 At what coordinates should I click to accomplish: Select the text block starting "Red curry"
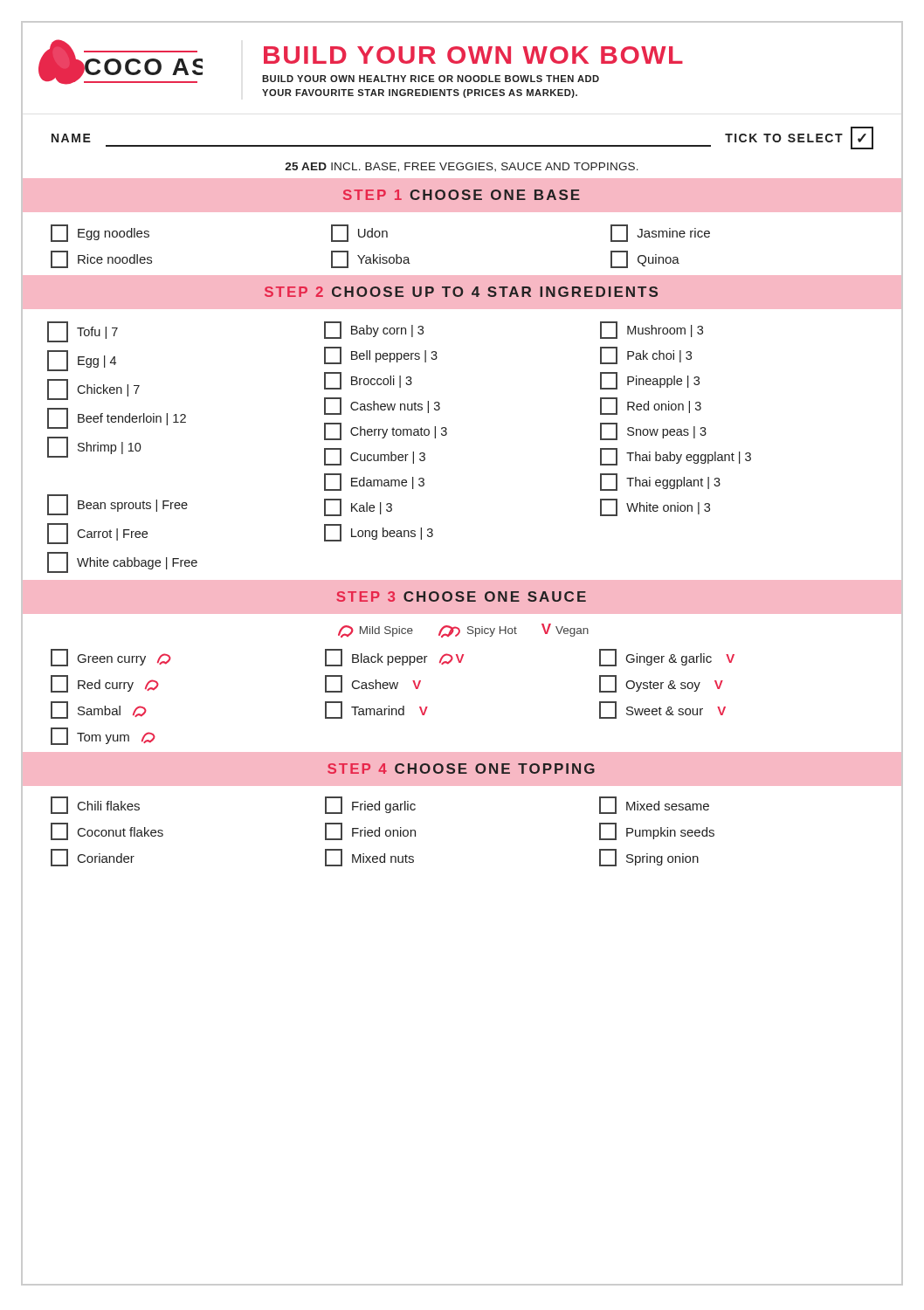(105, 684)
